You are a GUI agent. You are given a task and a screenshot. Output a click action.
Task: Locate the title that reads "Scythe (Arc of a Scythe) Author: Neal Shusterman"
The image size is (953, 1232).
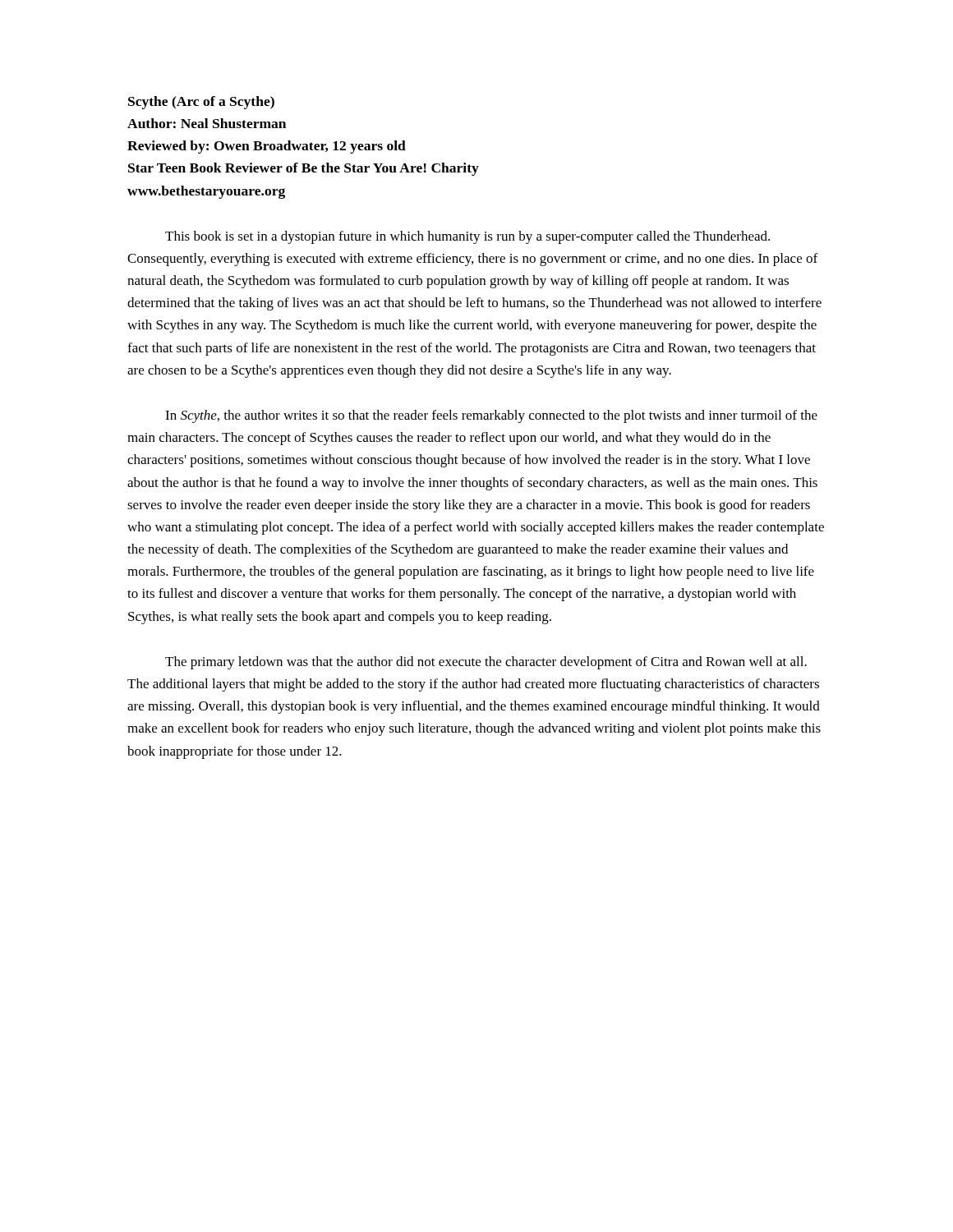pos(201,103)
